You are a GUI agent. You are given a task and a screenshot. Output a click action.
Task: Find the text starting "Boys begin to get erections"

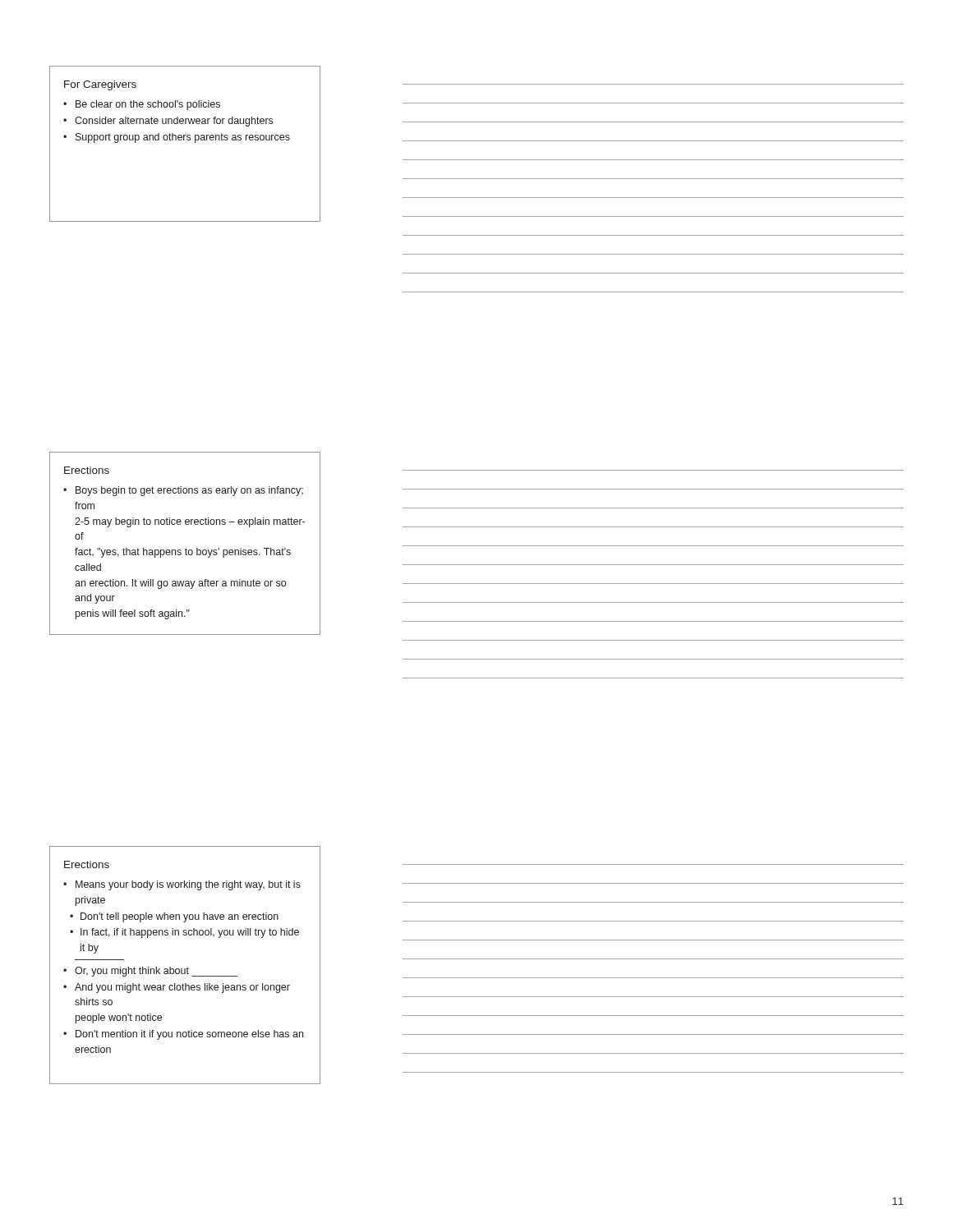(185, 552)
